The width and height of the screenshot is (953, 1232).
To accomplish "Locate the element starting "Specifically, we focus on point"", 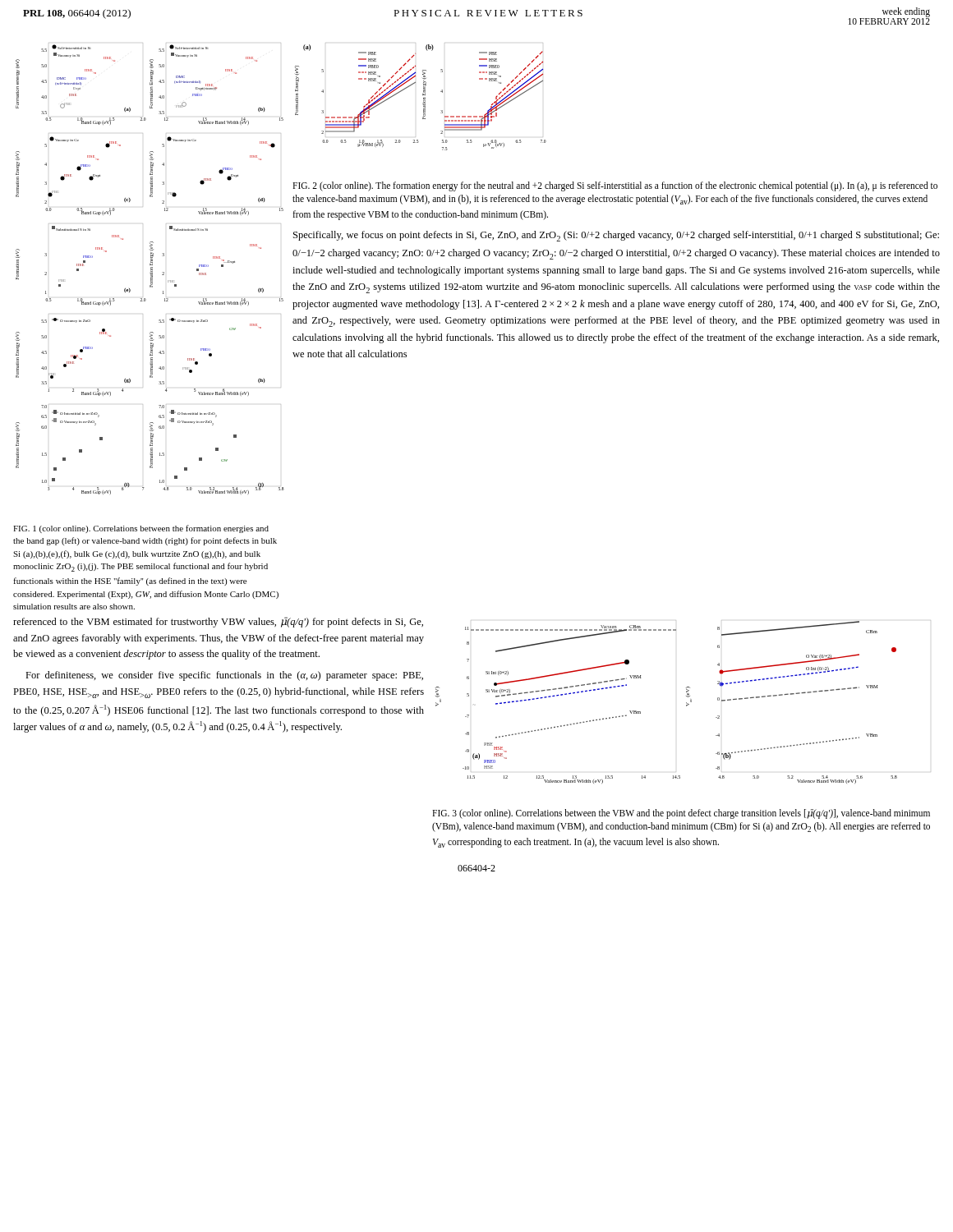I will (616, 295).
